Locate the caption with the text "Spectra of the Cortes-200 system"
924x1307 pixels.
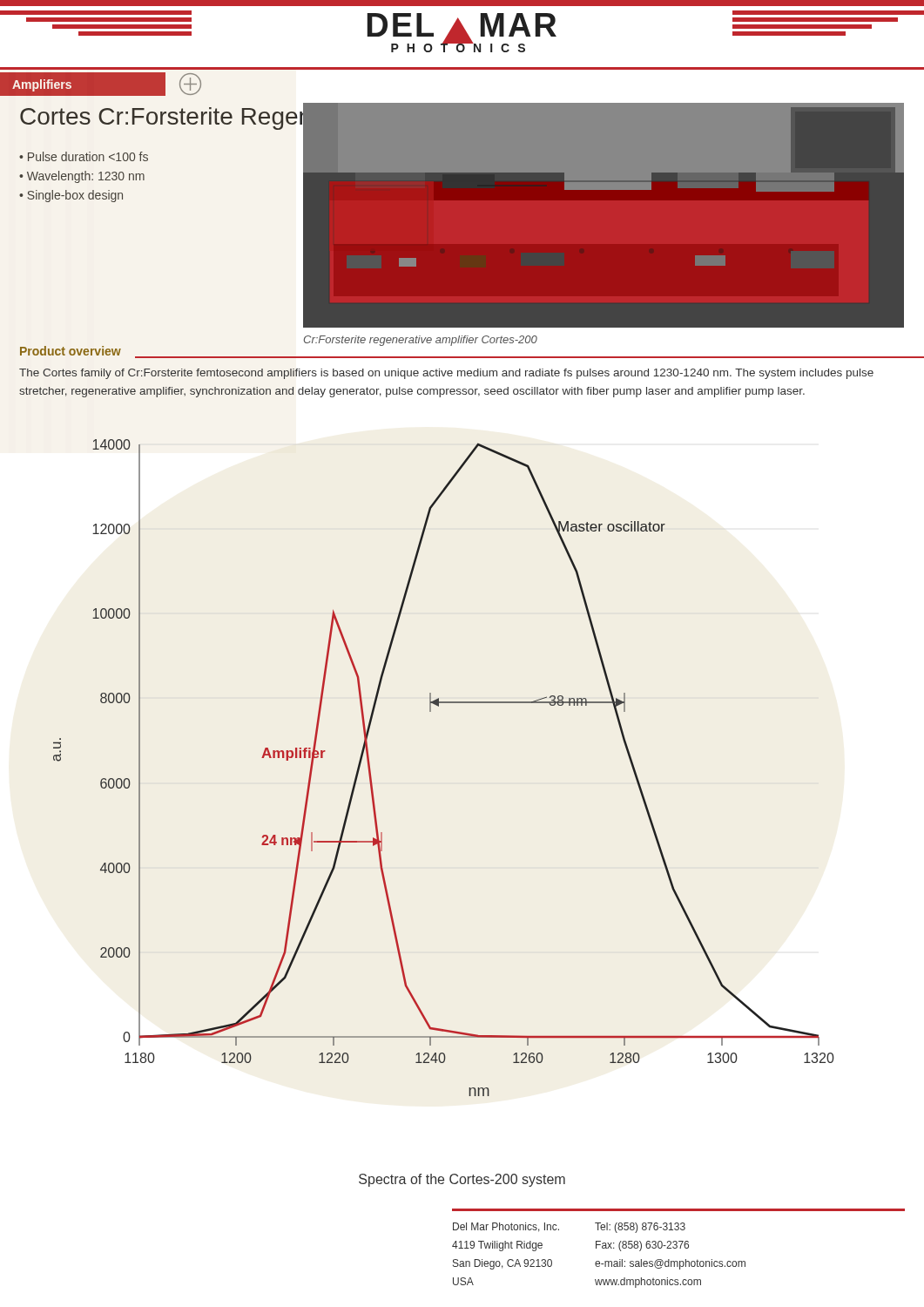[x=462, y=1179]
